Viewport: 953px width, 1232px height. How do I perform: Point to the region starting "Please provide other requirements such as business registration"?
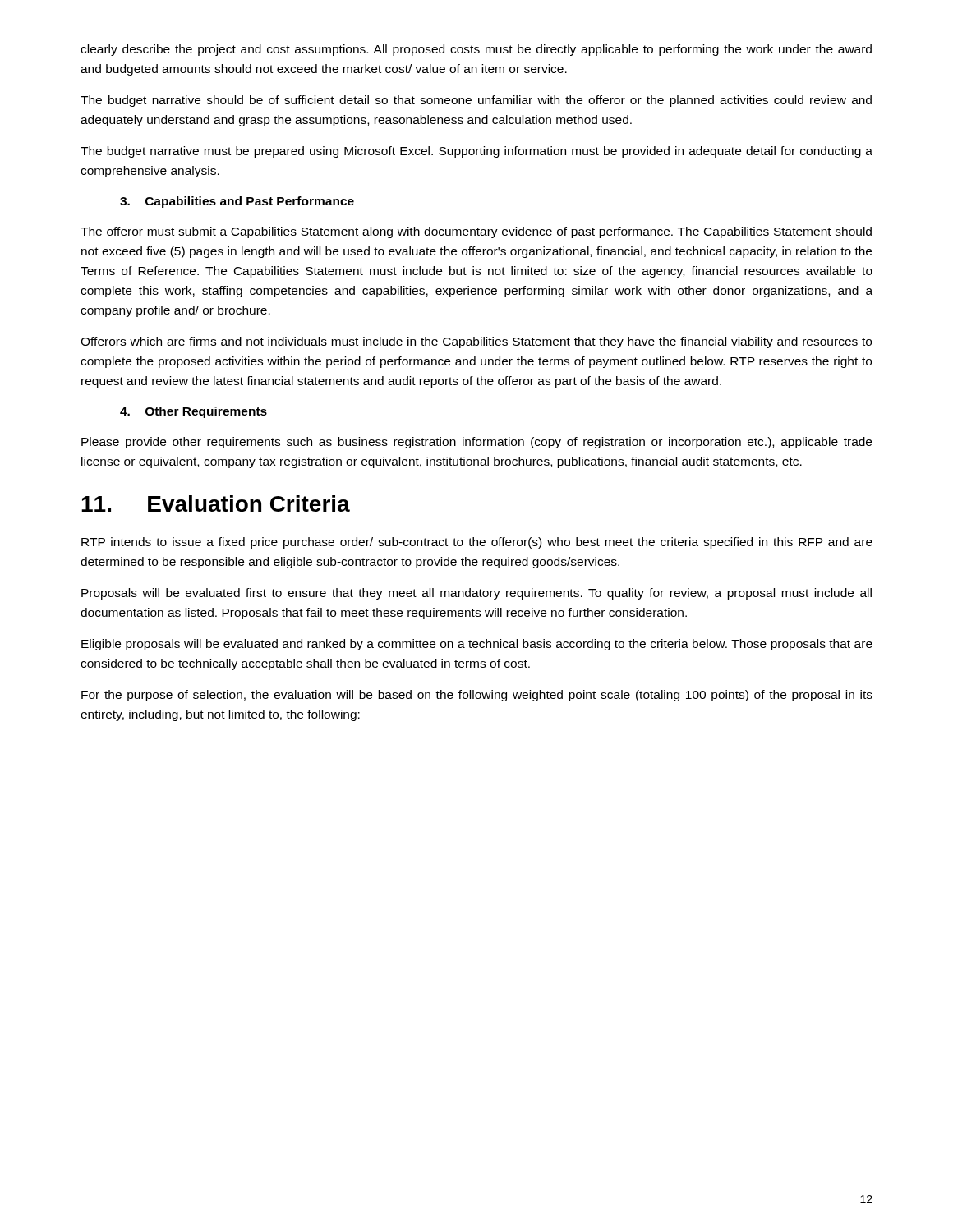coord(476,451)
